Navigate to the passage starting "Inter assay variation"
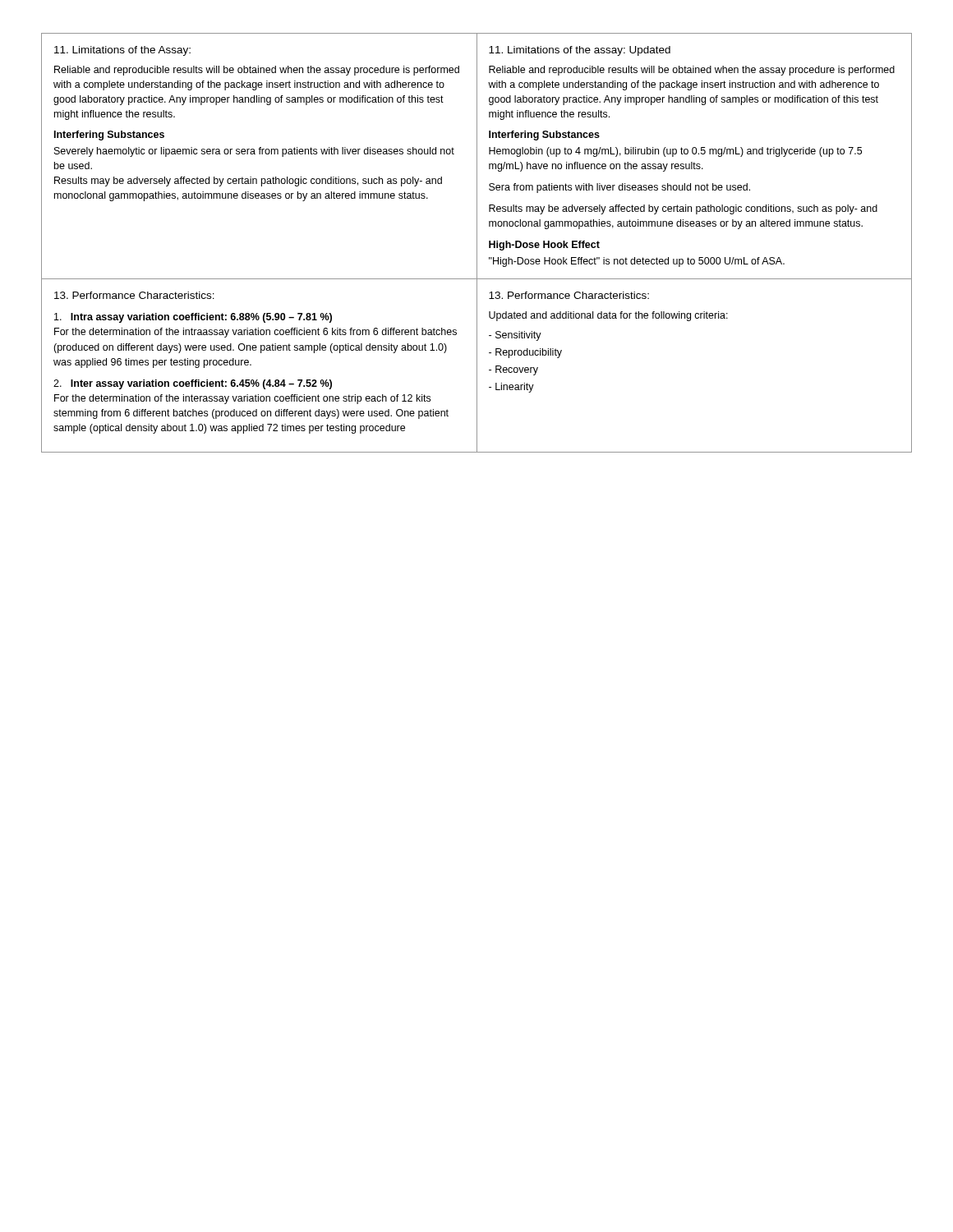 click(x=259, y=406)
